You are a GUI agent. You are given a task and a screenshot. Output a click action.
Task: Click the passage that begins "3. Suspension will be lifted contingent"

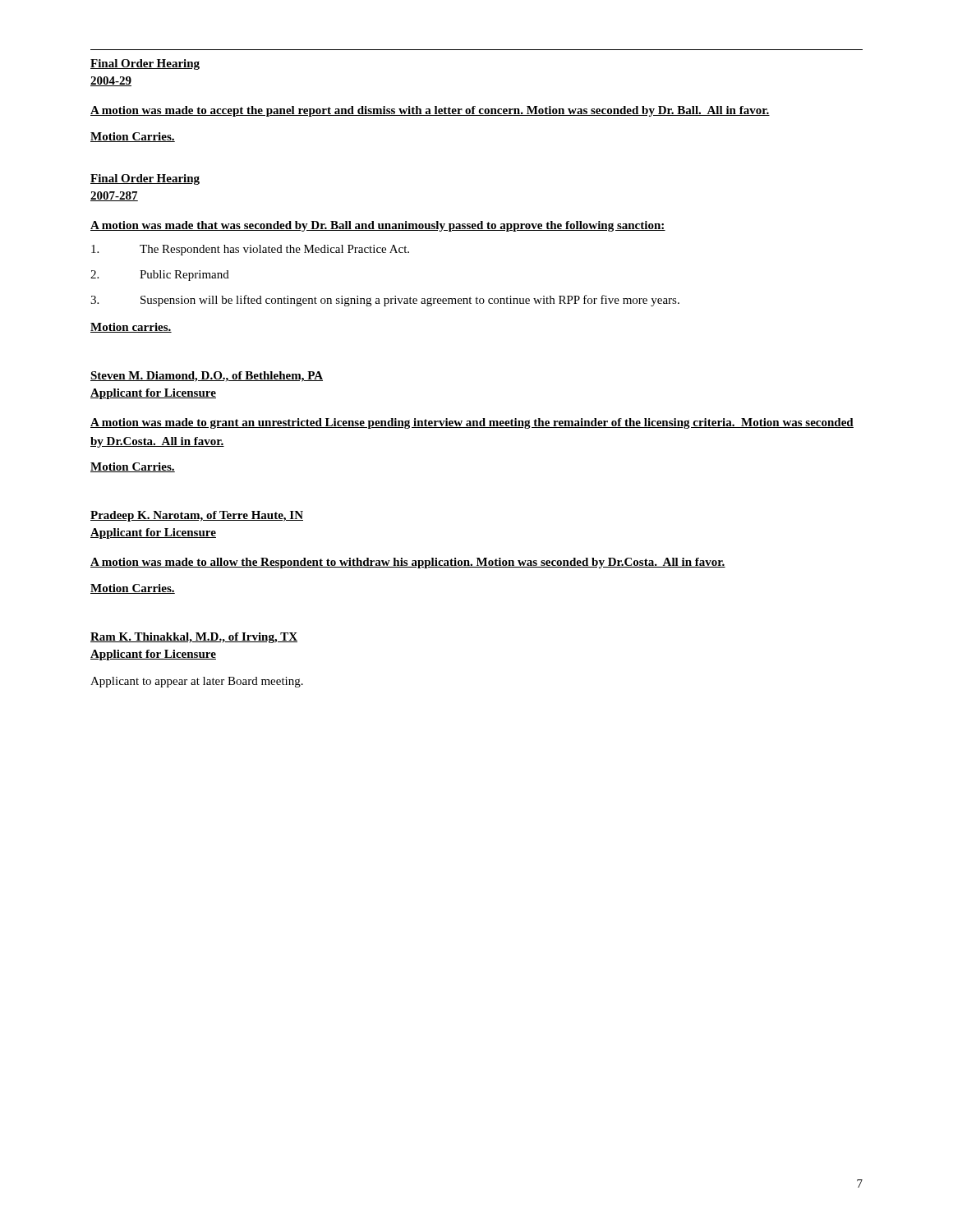tap(476, 300)
